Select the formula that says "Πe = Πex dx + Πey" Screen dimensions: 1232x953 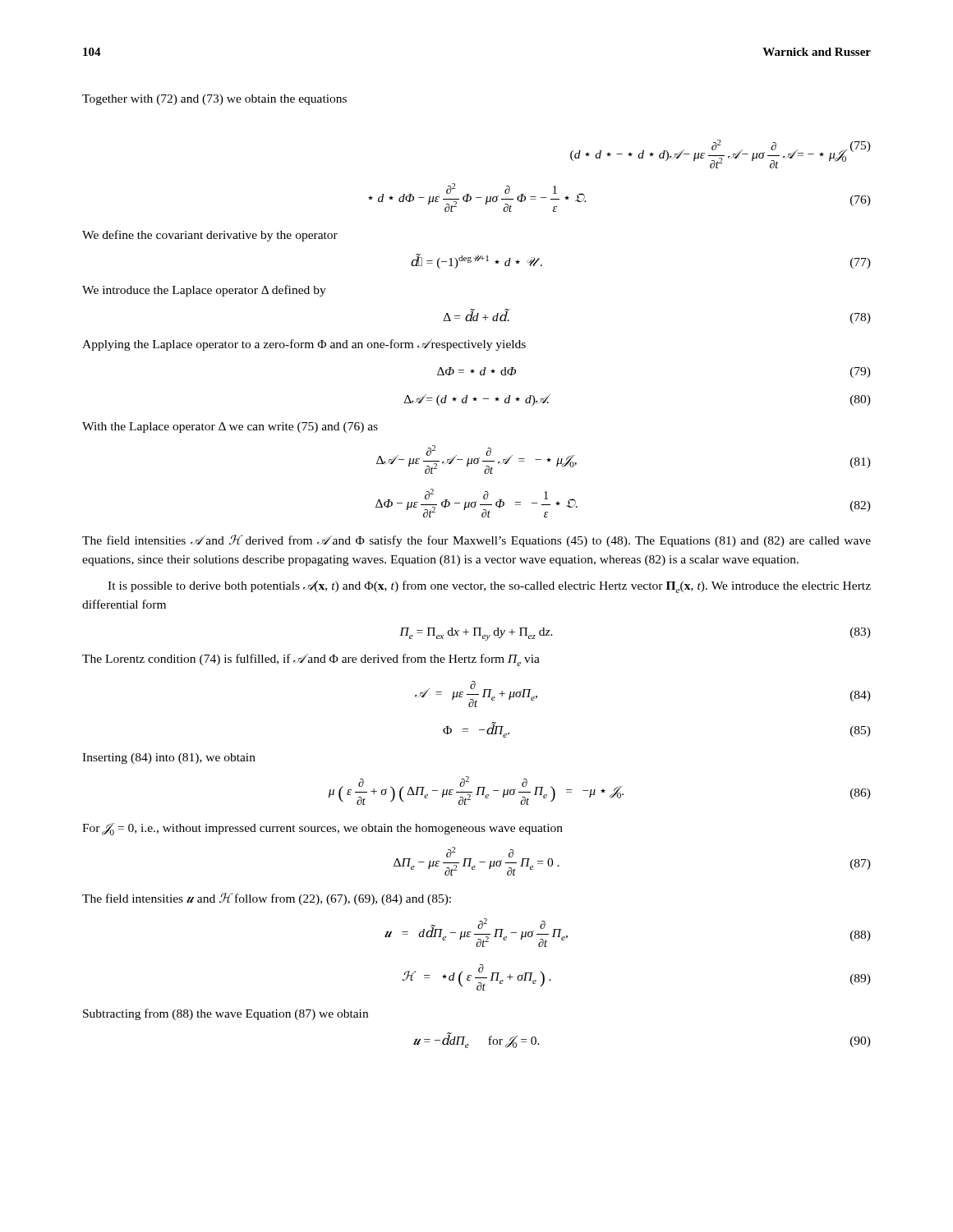[x=476, y=631]
